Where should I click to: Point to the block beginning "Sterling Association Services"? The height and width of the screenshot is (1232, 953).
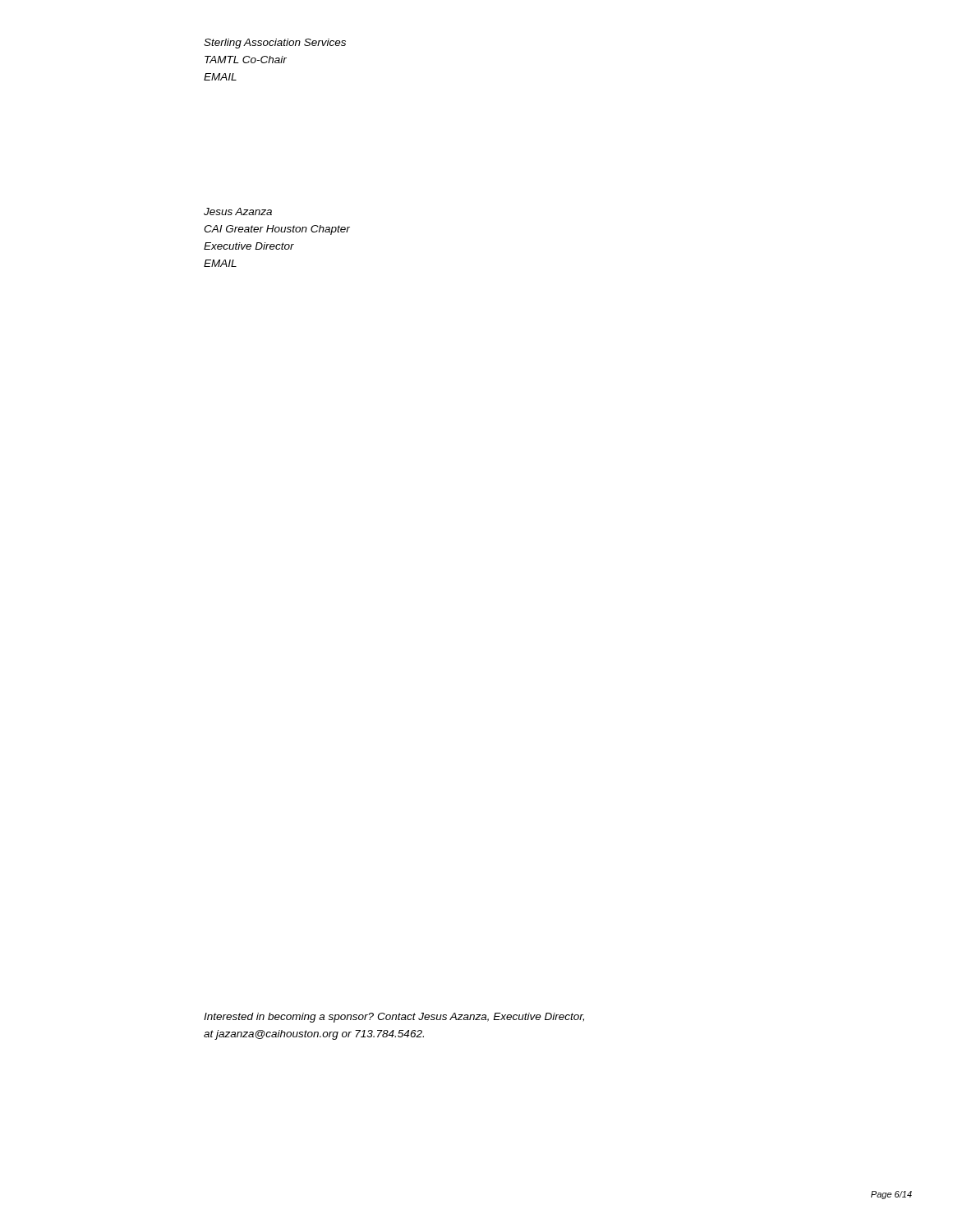pyautogui.click(x=275, y=59)
